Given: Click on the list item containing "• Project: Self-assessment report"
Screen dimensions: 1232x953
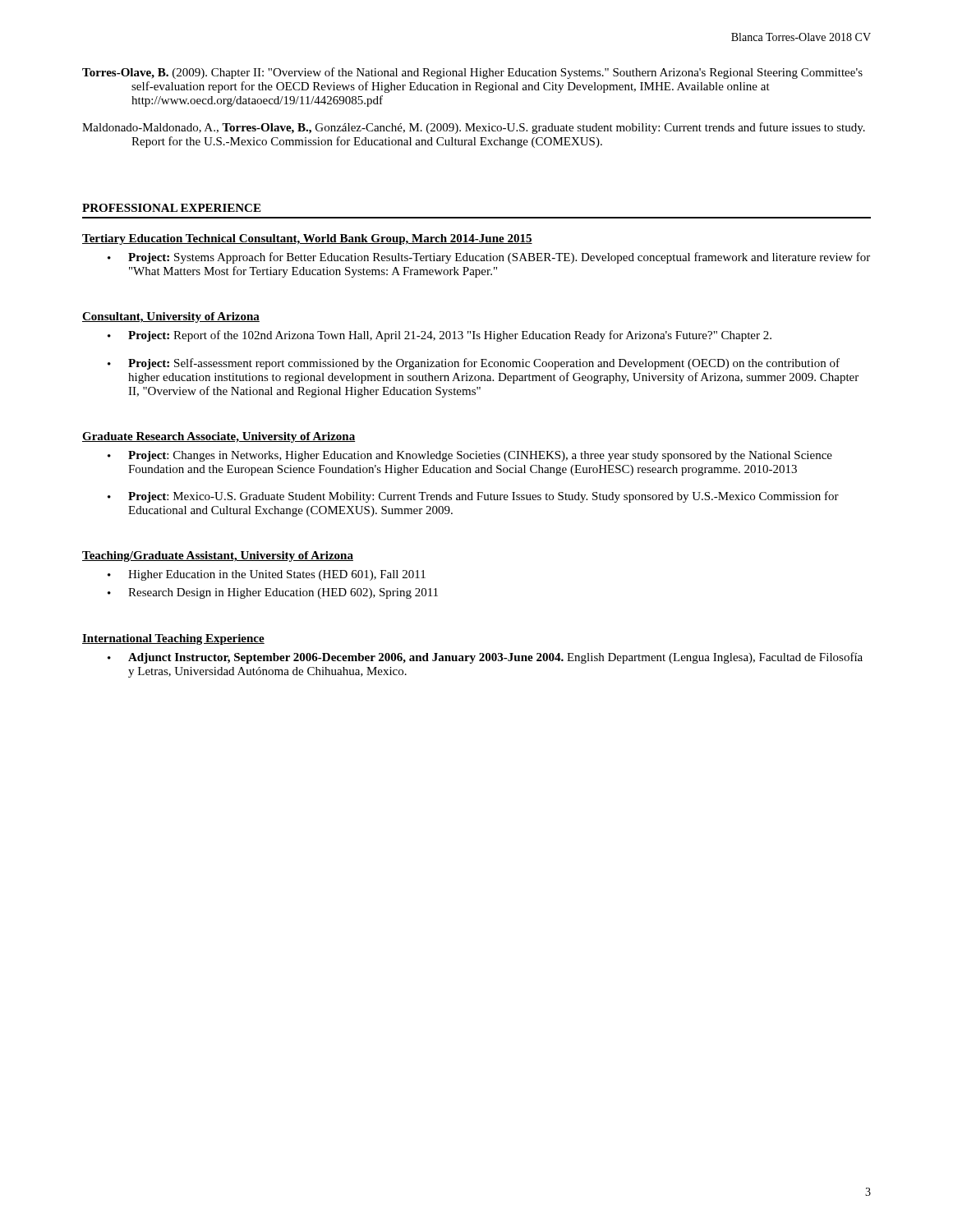Looking at the screenshot, I should point(489,377).
